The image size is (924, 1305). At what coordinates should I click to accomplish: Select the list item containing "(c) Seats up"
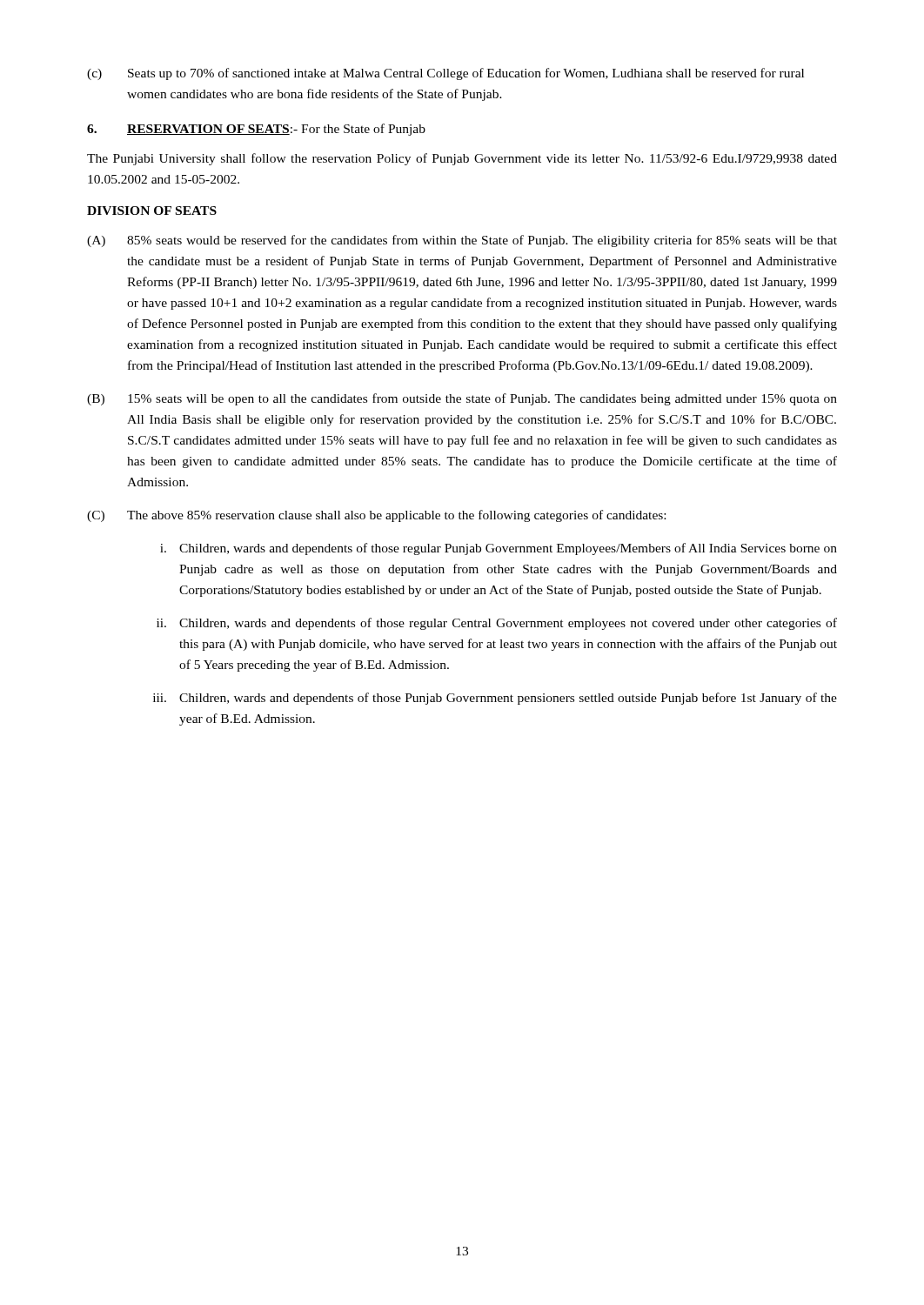(462, 84)
